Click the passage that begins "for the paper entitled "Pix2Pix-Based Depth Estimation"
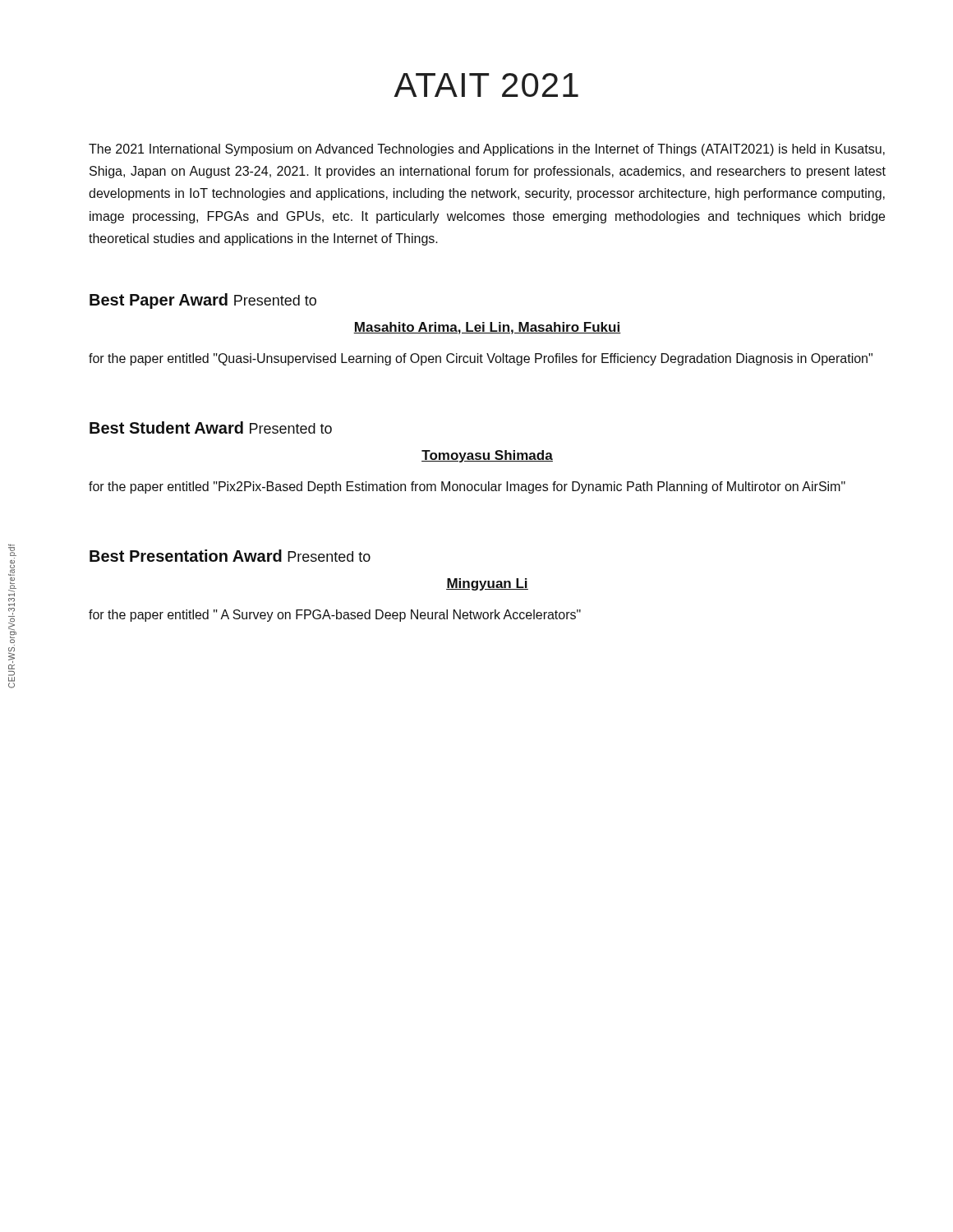Image resolution: width=953 pixels, height=1232 pixels. point(487,487)
